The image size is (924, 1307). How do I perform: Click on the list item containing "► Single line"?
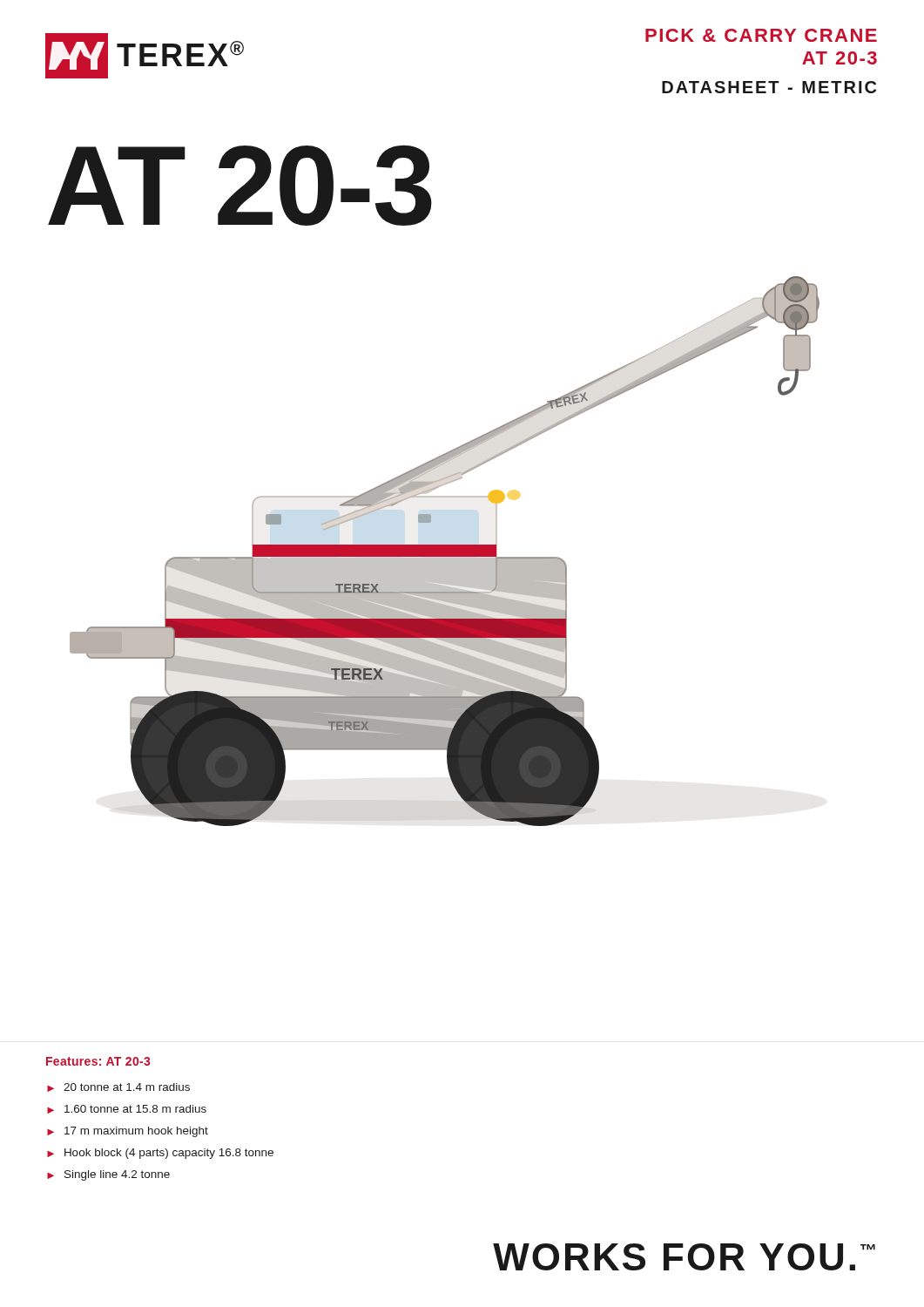tap(108, 1175)
